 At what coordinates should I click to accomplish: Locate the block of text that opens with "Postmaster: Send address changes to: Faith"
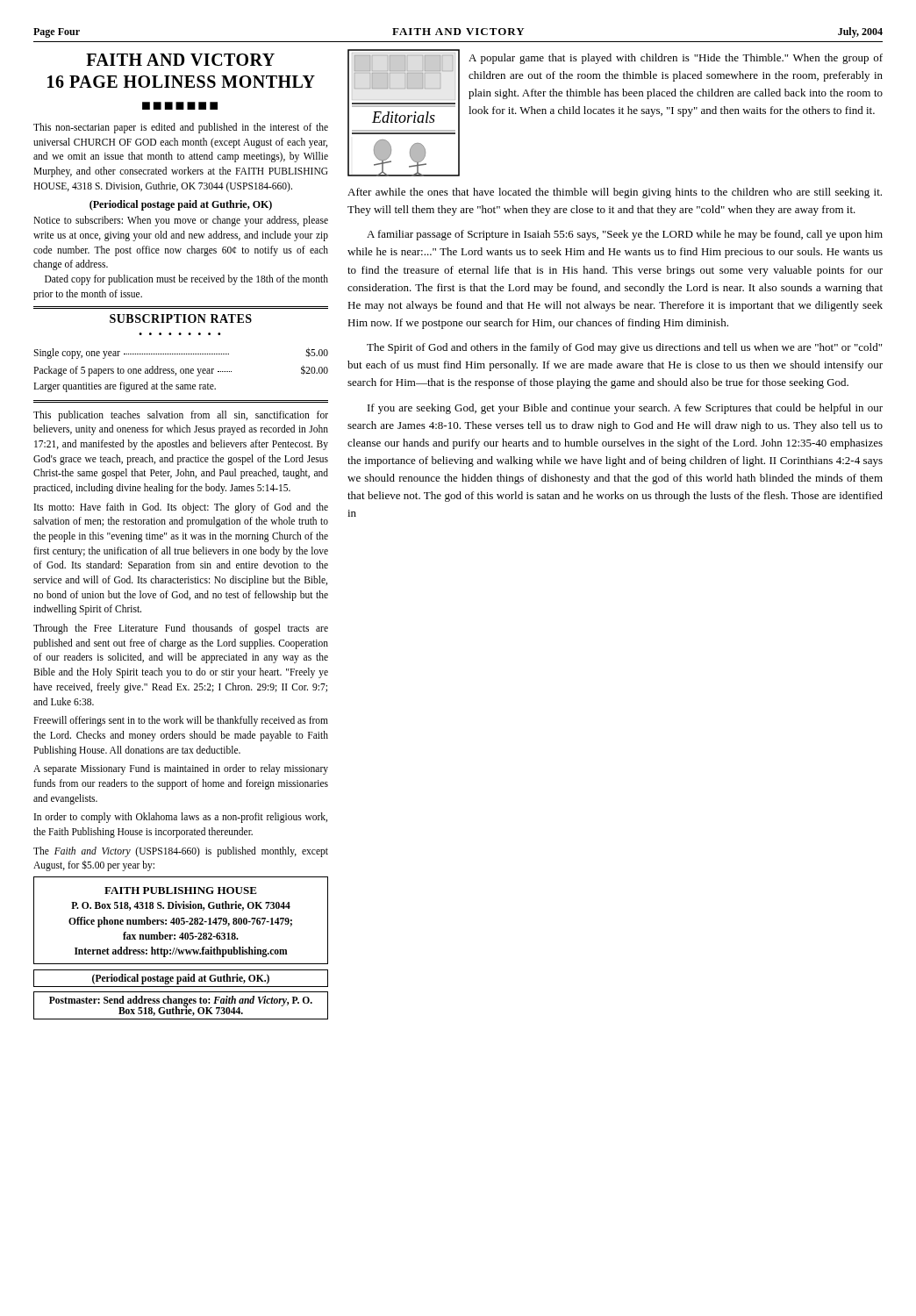[181, 1006]
